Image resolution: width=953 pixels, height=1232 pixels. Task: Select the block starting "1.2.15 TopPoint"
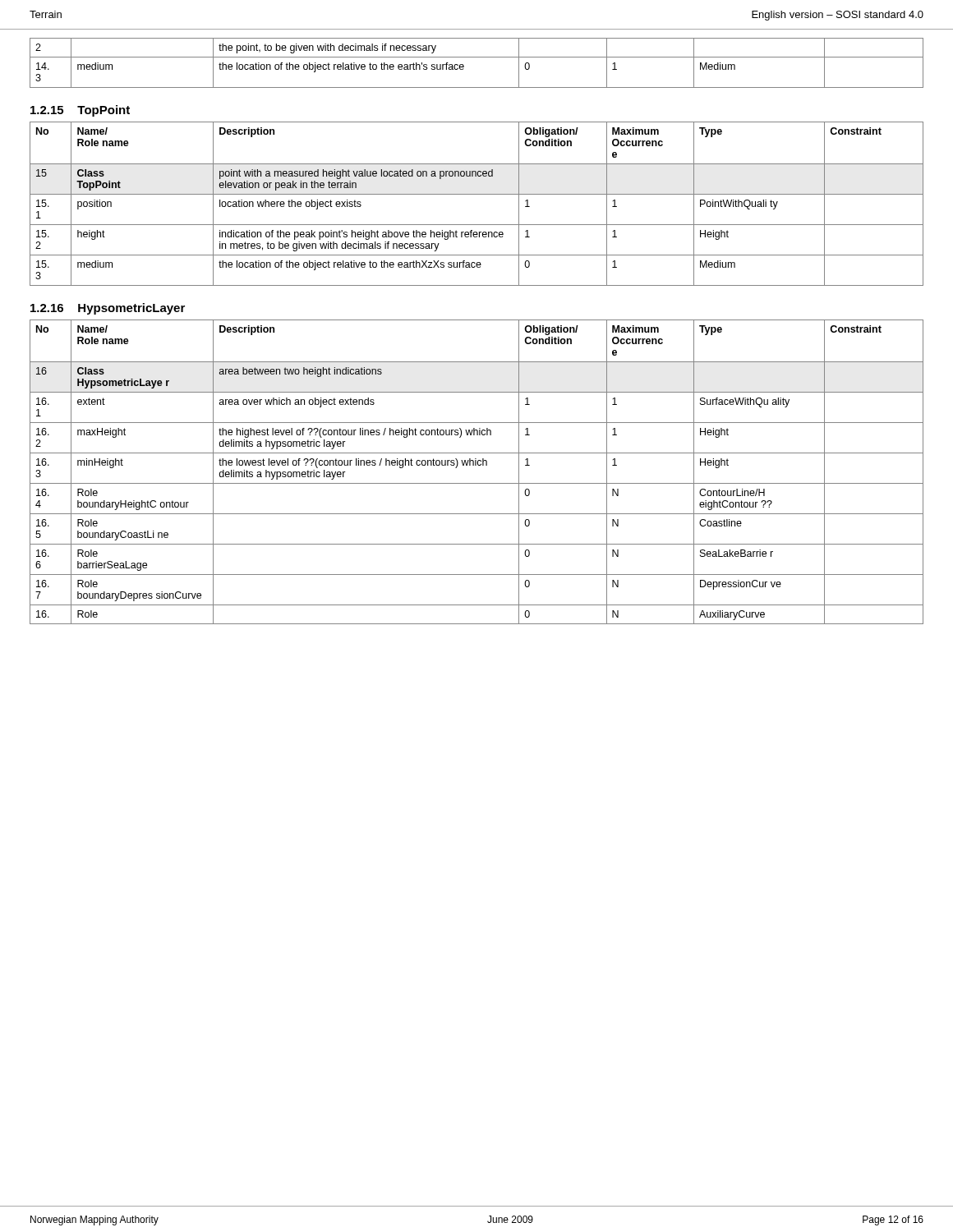pyautogui.click(x=80, y=110)
